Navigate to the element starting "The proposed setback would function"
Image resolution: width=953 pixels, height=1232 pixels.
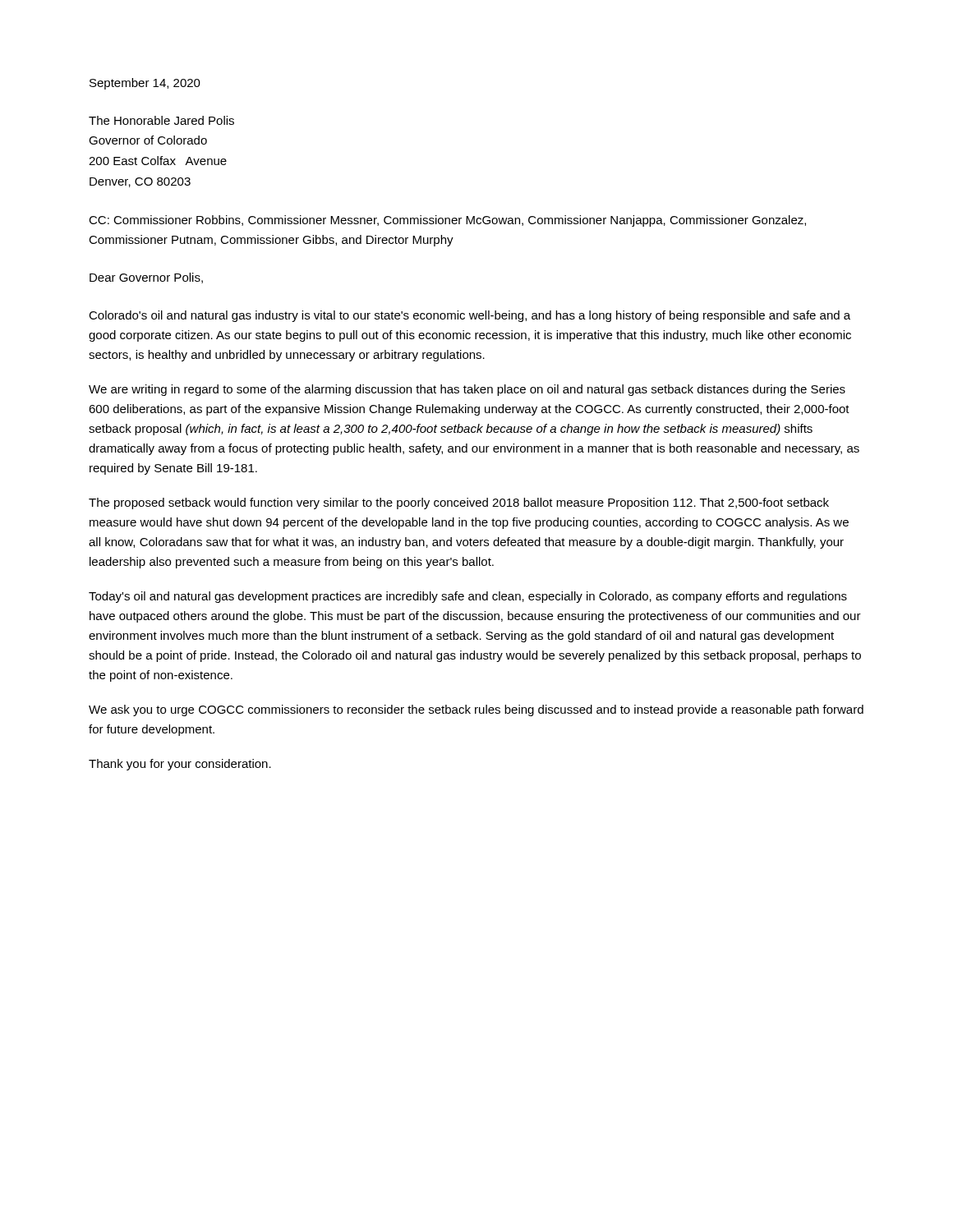(469, 531)
